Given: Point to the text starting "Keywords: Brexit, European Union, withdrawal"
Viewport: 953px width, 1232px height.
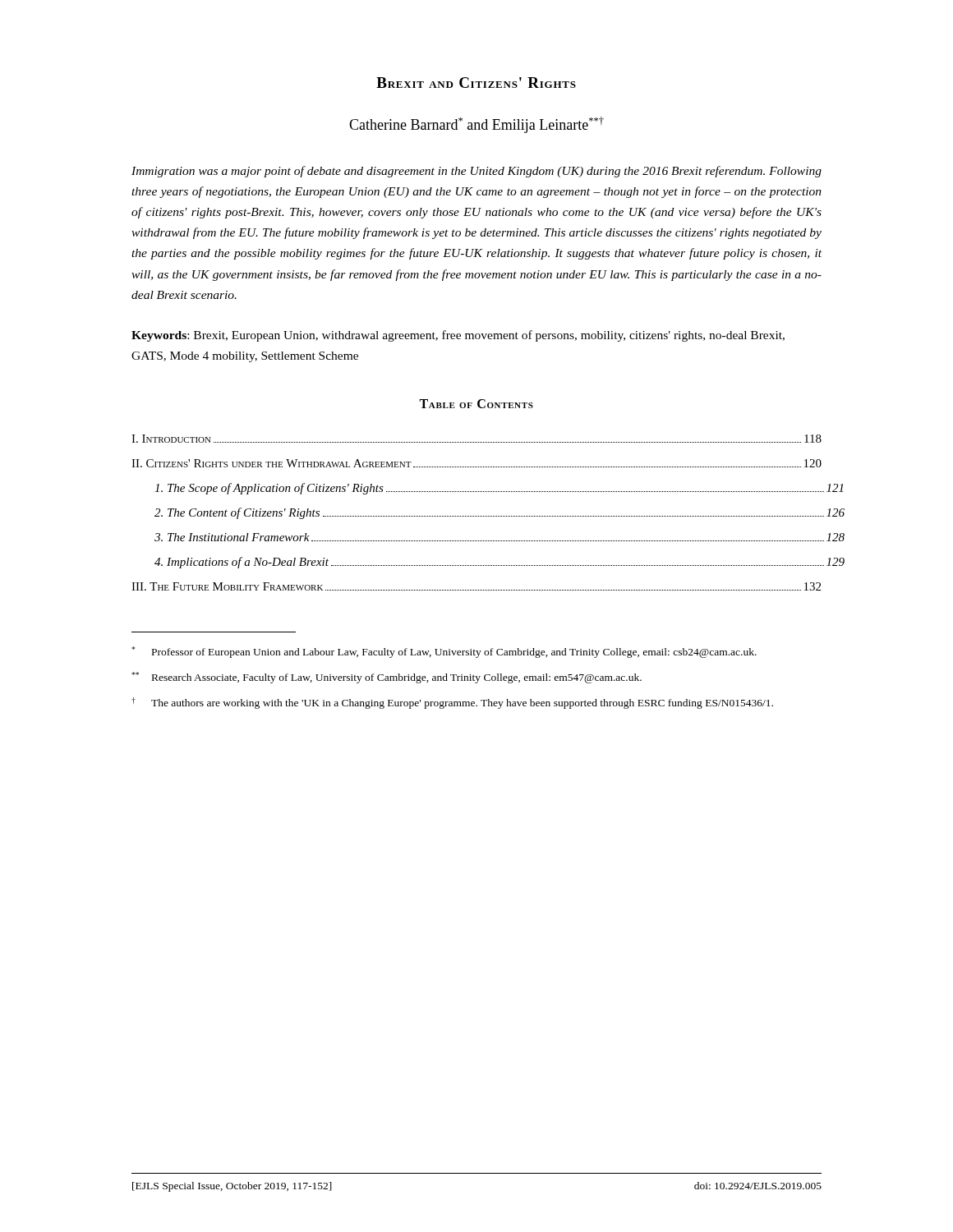Looking at the screenshot, I should coord(458,345).
